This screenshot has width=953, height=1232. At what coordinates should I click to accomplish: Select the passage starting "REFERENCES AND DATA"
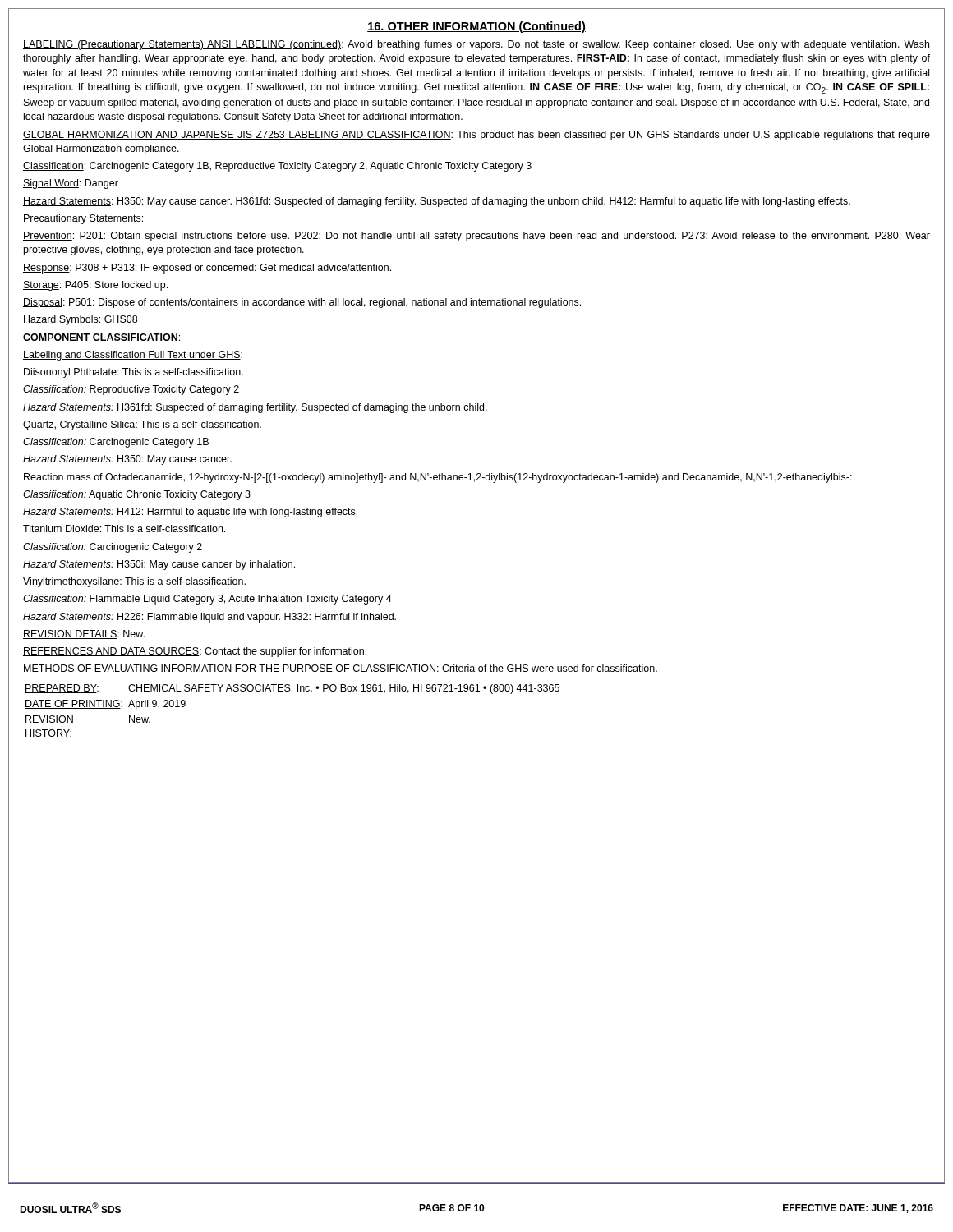tap(195, 652)
